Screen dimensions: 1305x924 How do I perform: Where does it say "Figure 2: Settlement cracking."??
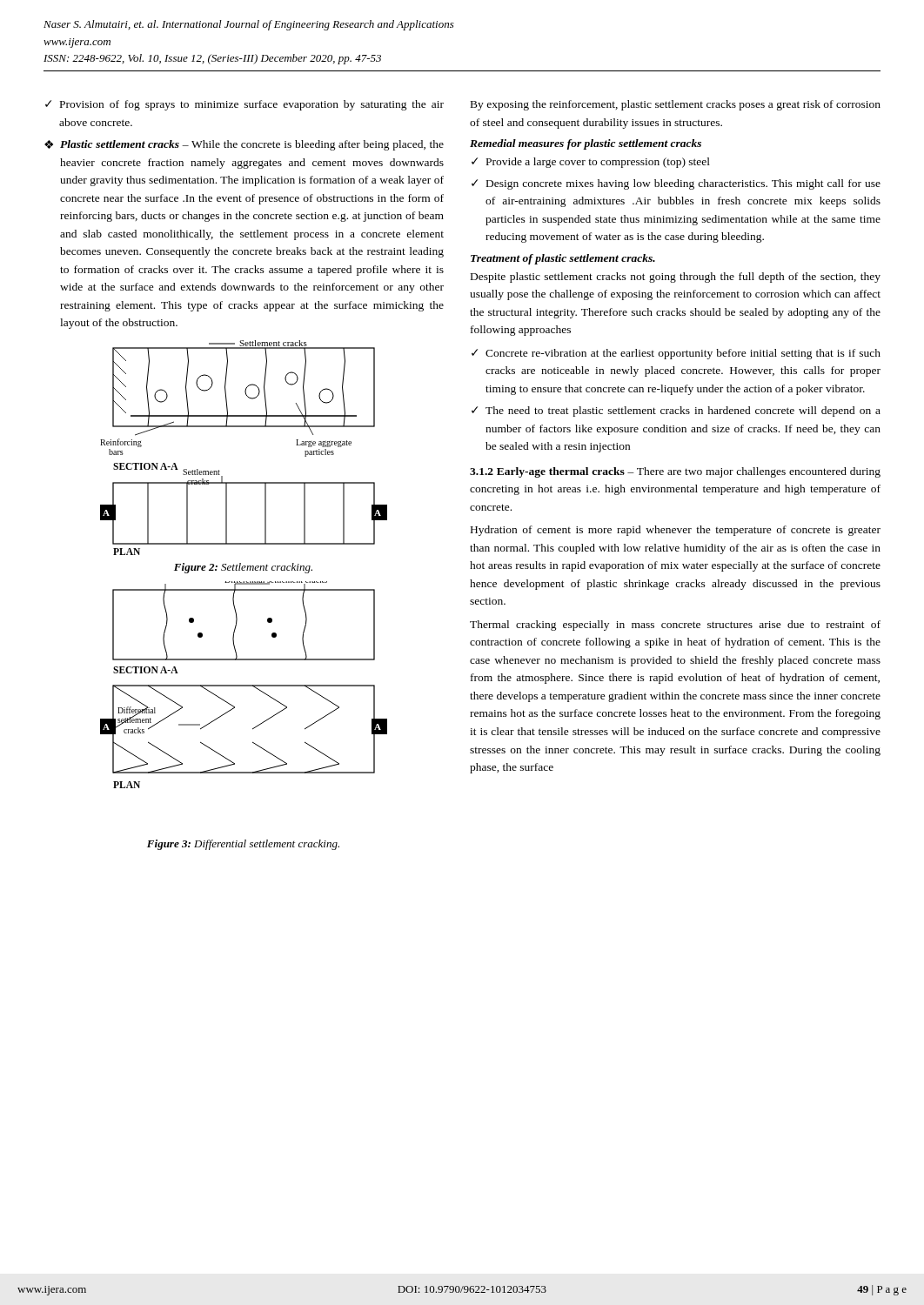244,567
